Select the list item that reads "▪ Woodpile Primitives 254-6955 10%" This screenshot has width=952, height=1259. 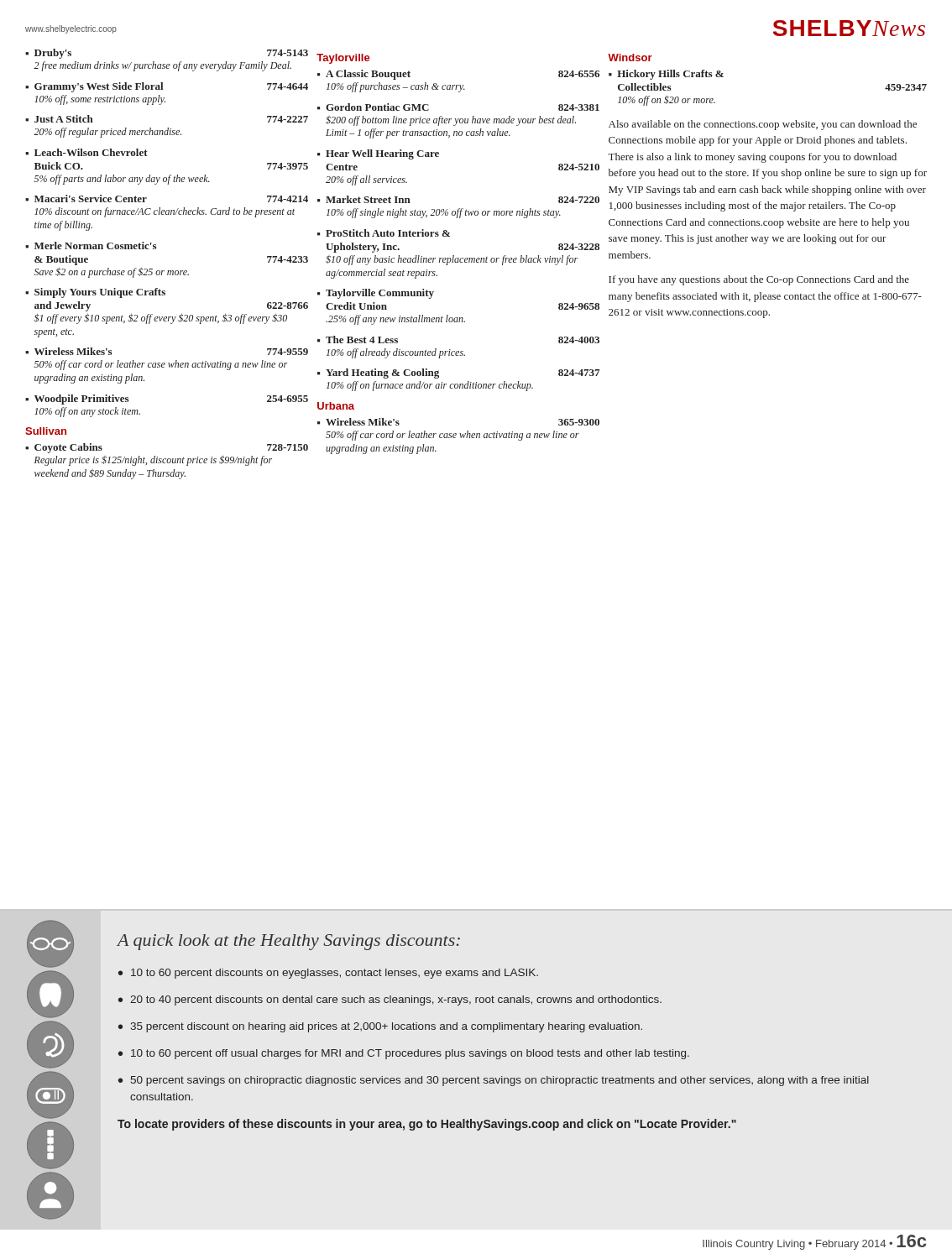click(x=76, y=399)
